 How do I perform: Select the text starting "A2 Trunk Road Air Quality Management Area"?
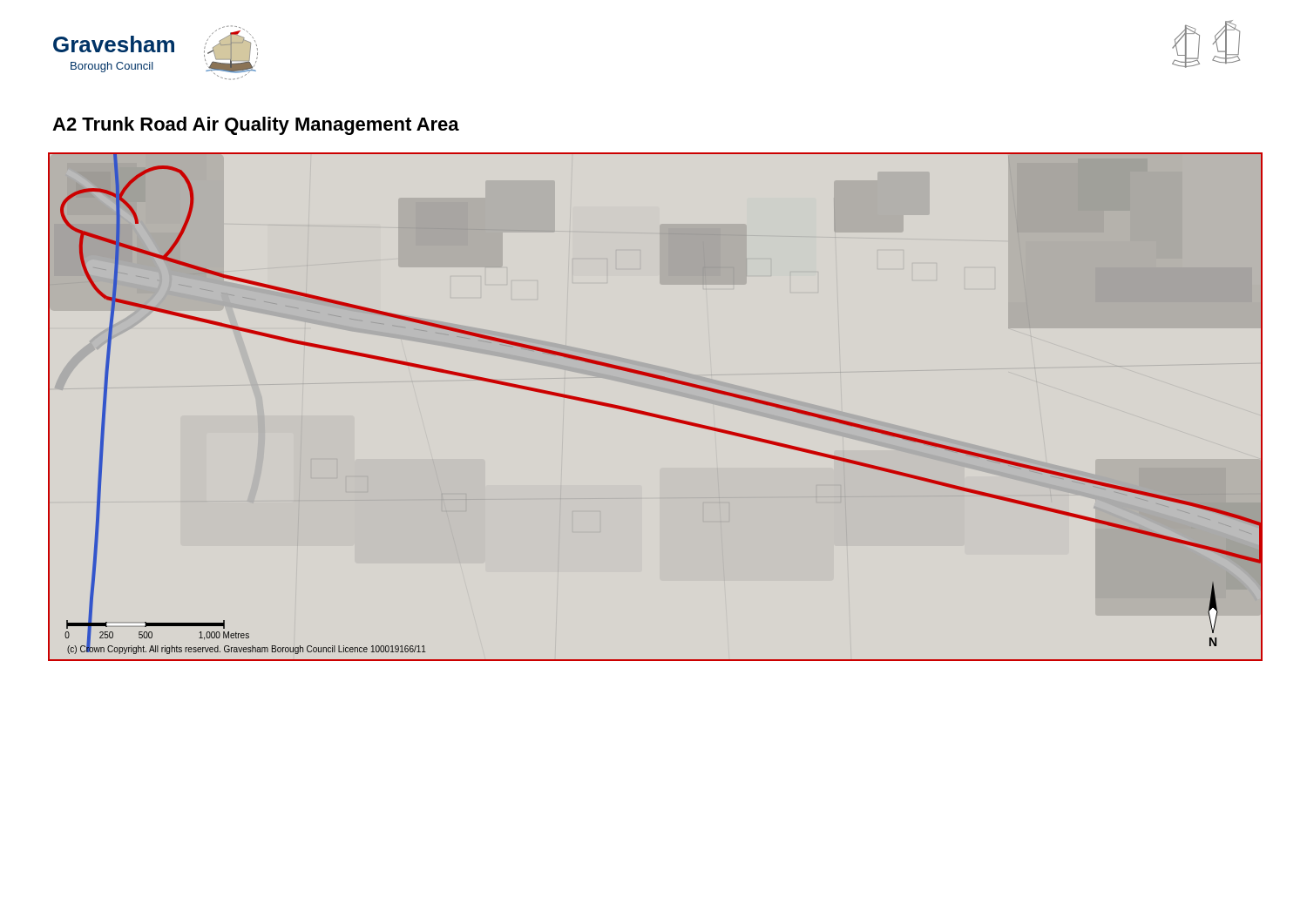click(256, 124)
